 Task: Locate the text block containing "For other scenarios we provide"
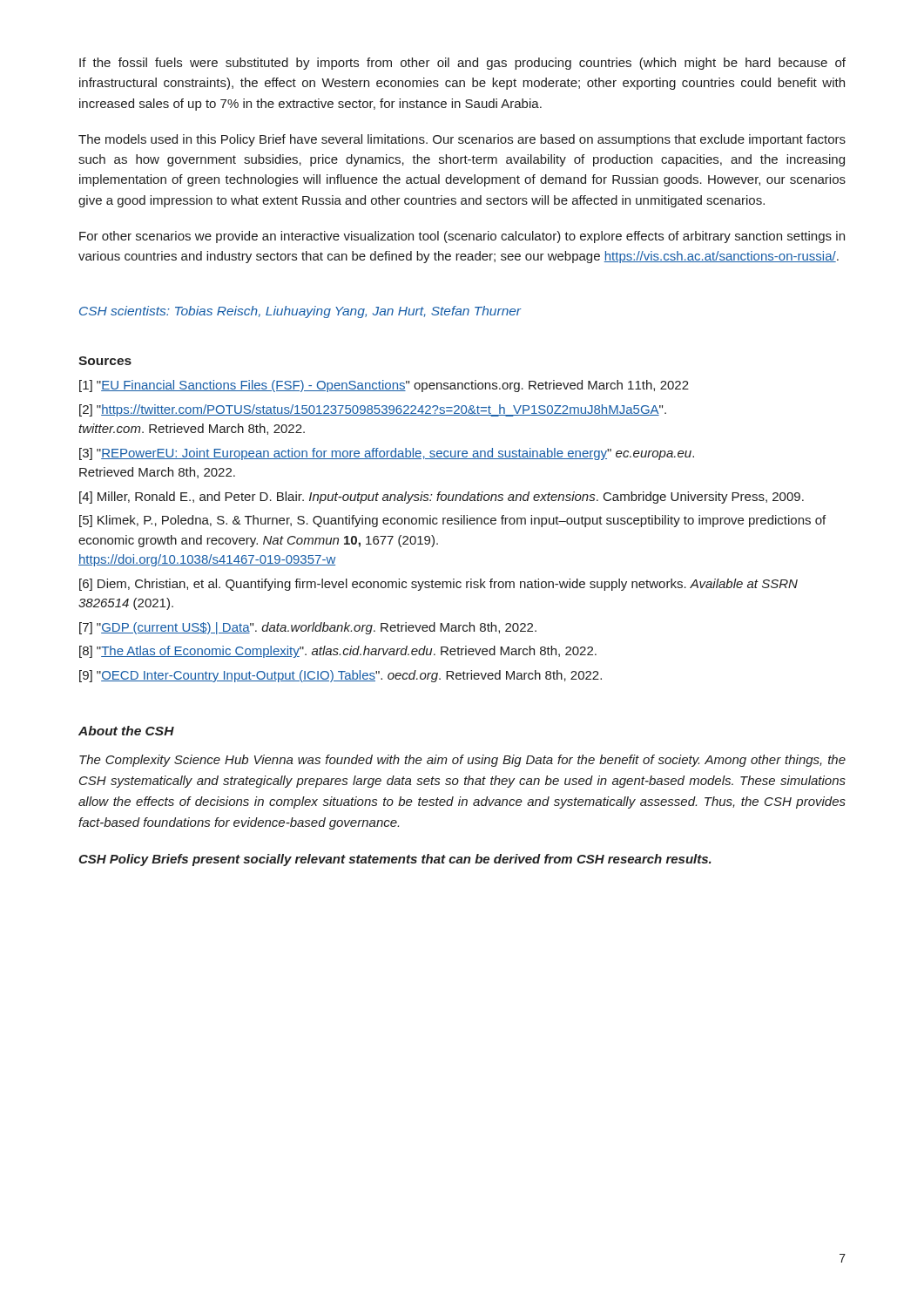(462, 246)
